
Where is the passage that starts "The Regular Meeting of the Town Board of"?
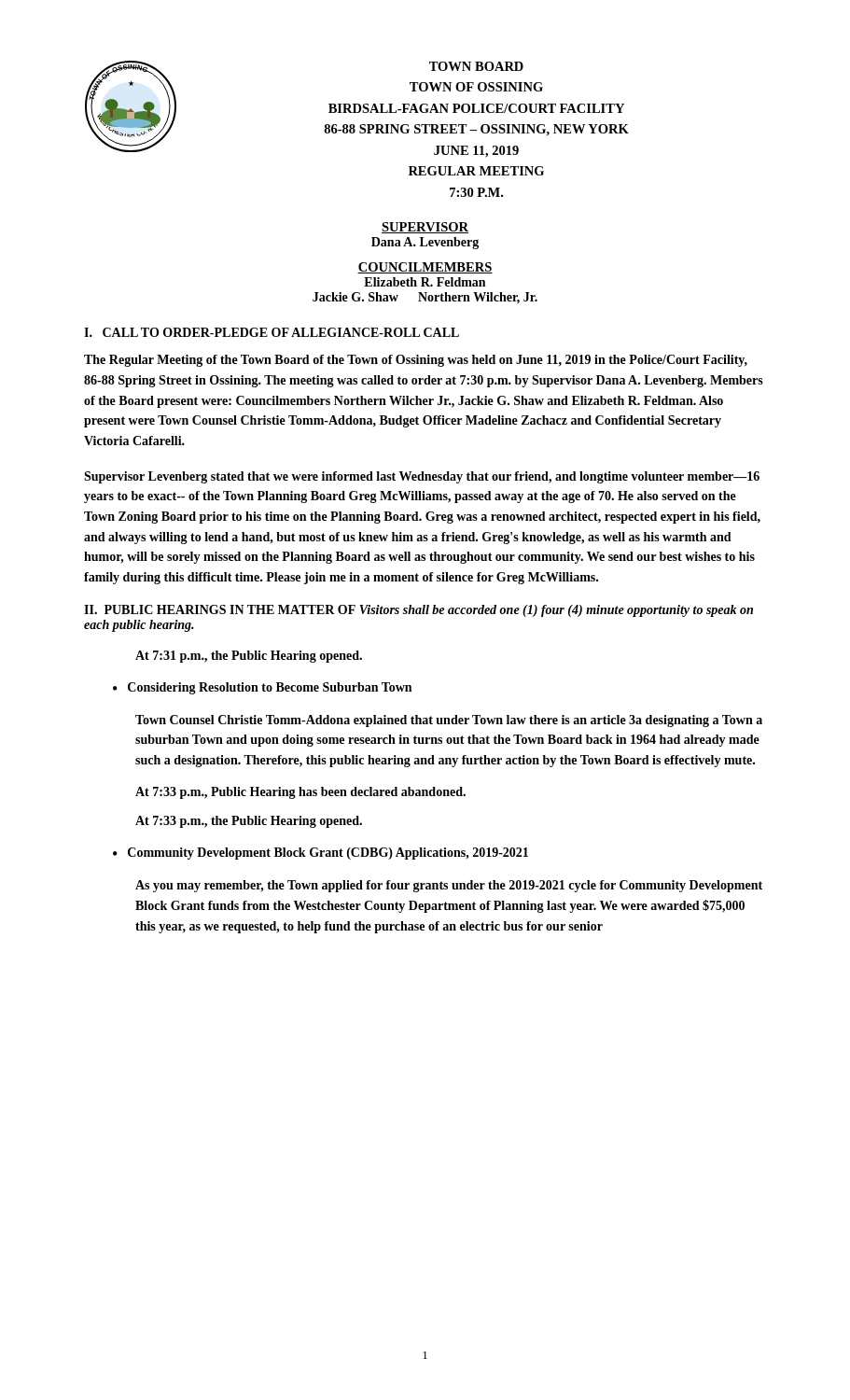[423, 401]
